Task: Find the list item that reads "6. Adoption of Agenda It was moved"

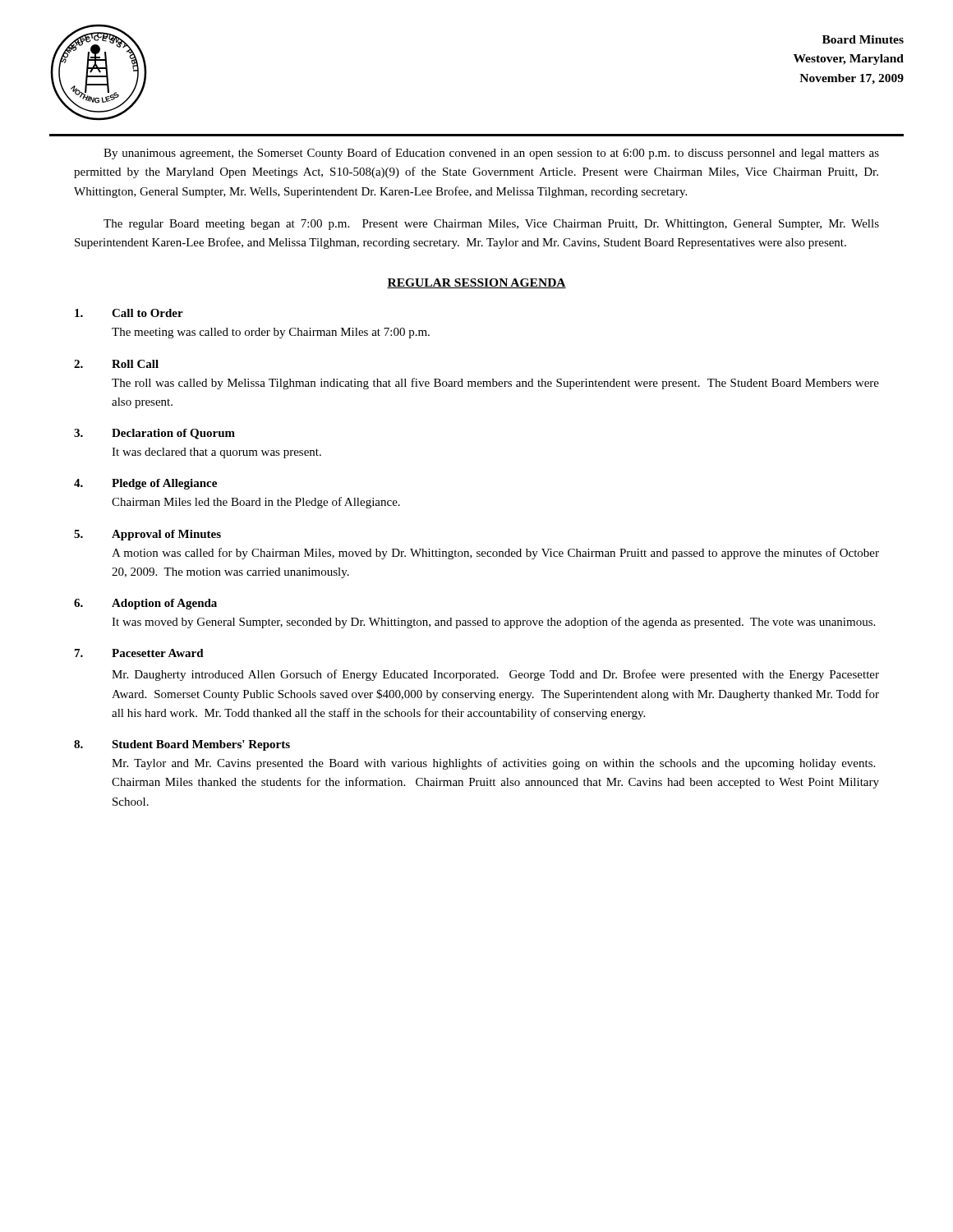Action: (x=476, y=614)
